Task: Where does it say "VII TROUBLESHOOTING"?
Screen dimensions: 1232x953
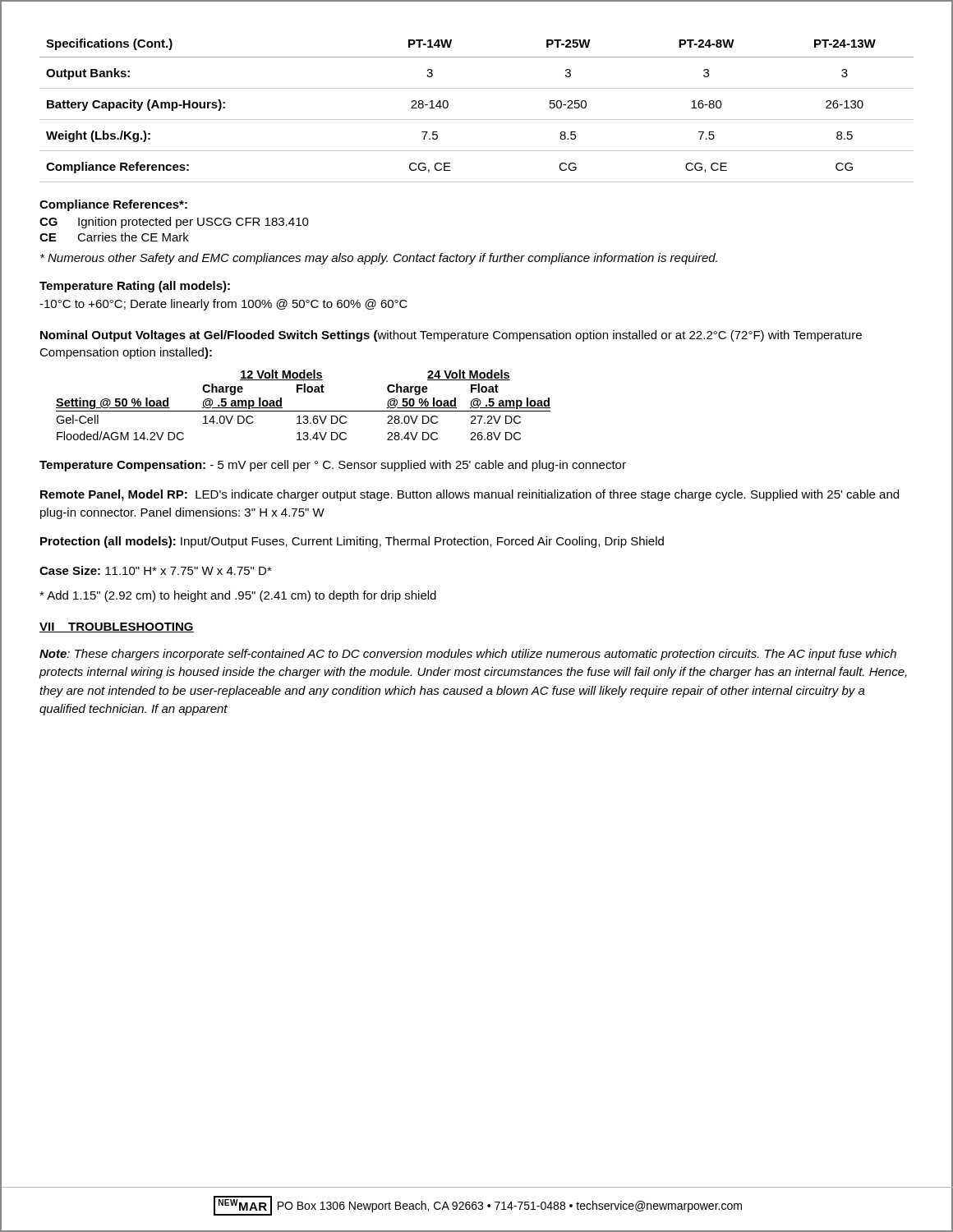Action: (116, 626)
